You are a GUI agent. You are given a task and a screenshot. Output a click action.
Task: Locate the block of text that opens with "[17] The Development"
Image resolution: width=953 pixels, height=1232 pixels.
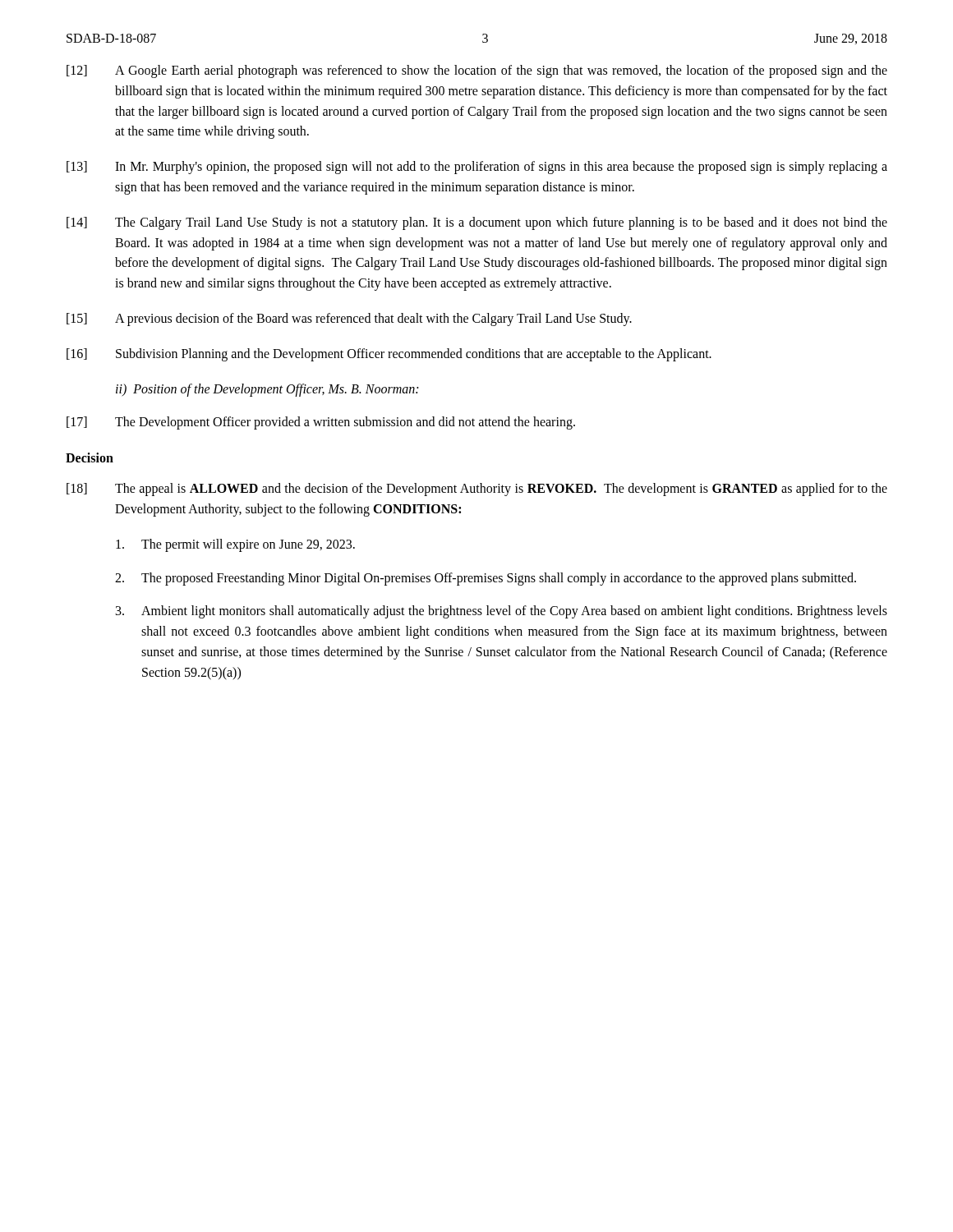click(476, 423)
